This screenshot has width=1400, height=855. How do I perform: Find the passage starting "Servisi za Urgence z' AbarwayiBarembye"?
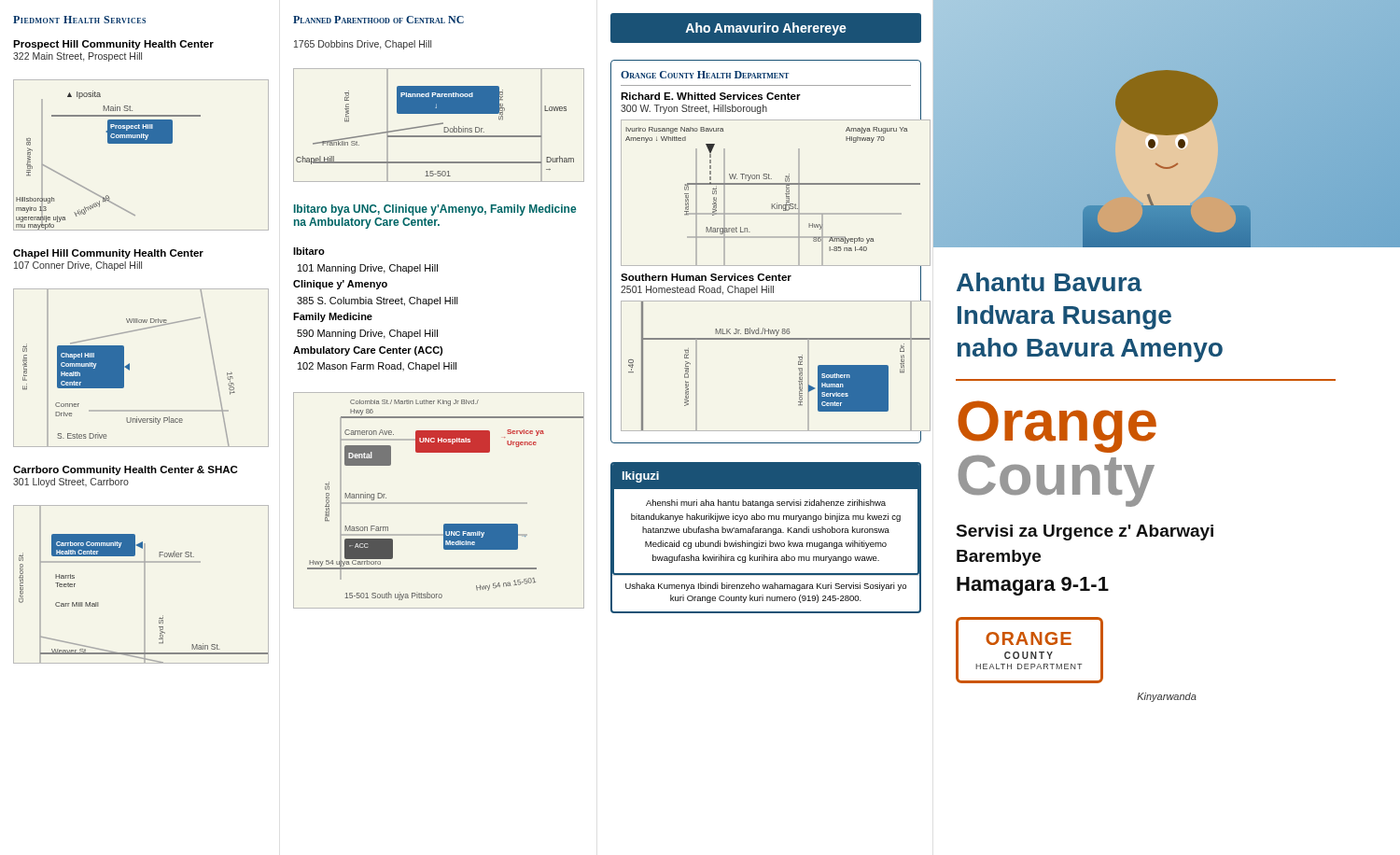pyautogui.click(x=1085, y=543)
